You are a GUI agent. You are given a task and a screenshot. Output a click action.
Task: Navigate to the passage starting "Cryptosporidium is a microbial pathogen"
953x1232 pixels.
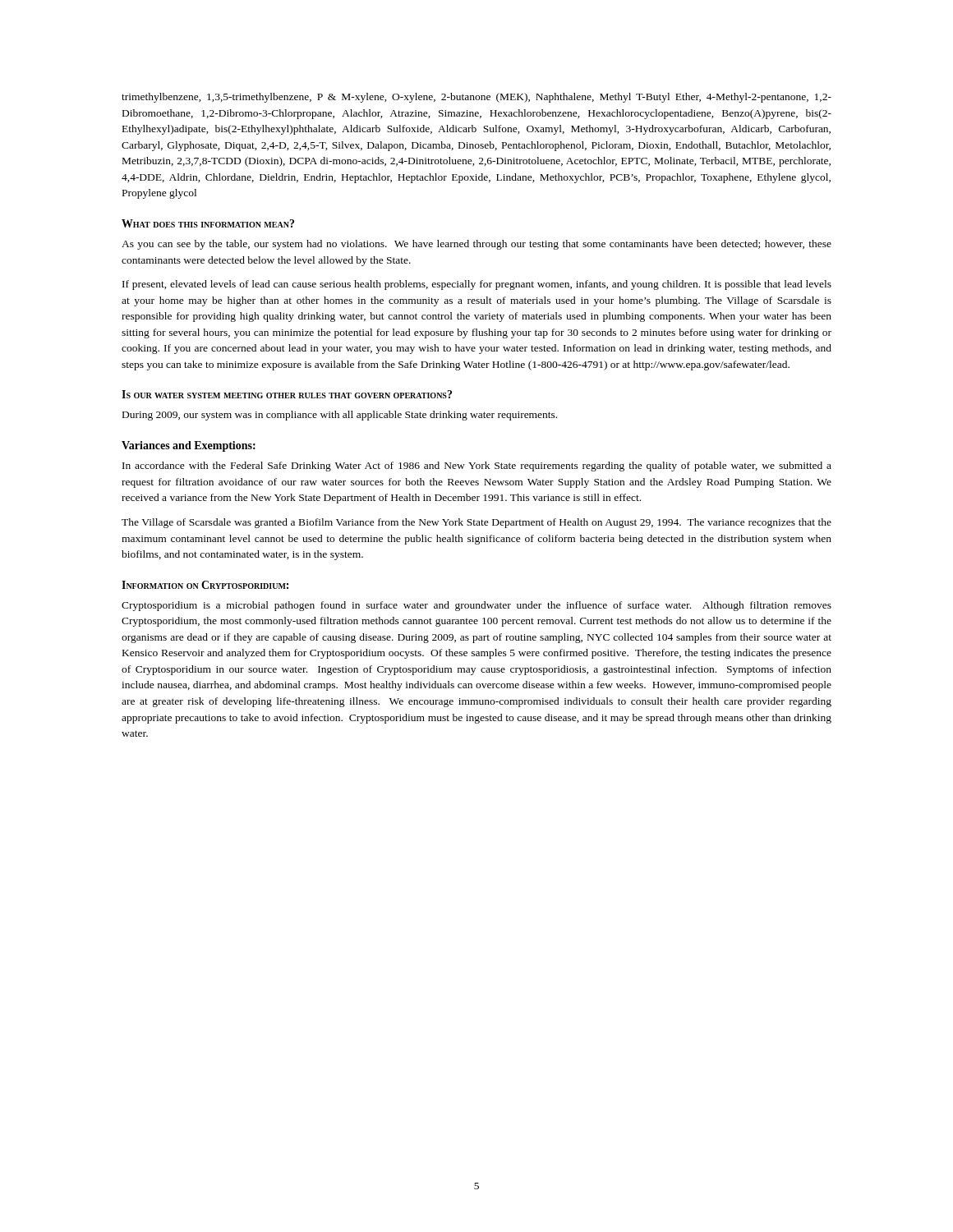(x=476, y=669)
